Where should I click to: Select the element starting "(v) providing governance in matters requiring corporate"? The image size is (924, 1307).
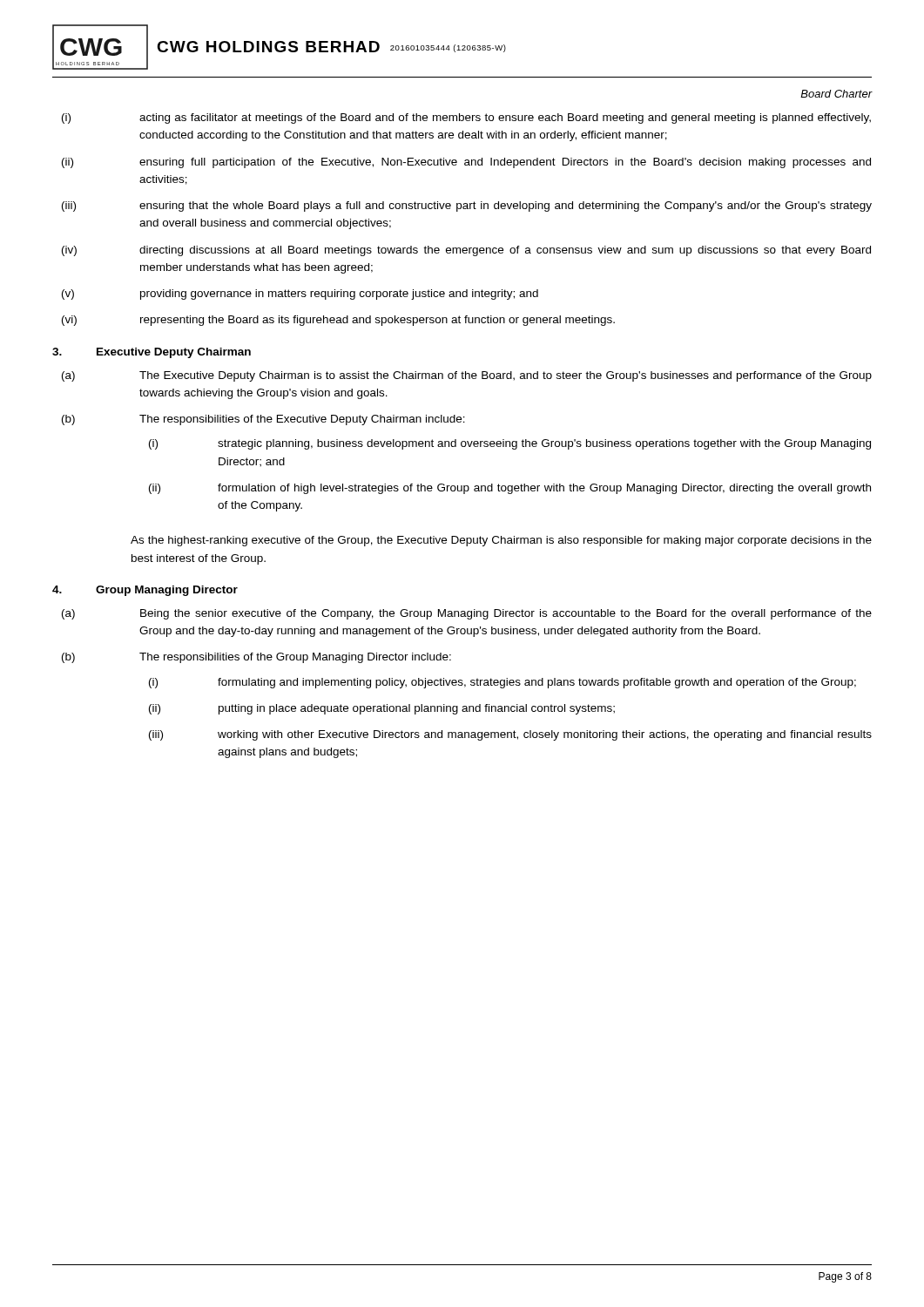click(x=462, y=294)
